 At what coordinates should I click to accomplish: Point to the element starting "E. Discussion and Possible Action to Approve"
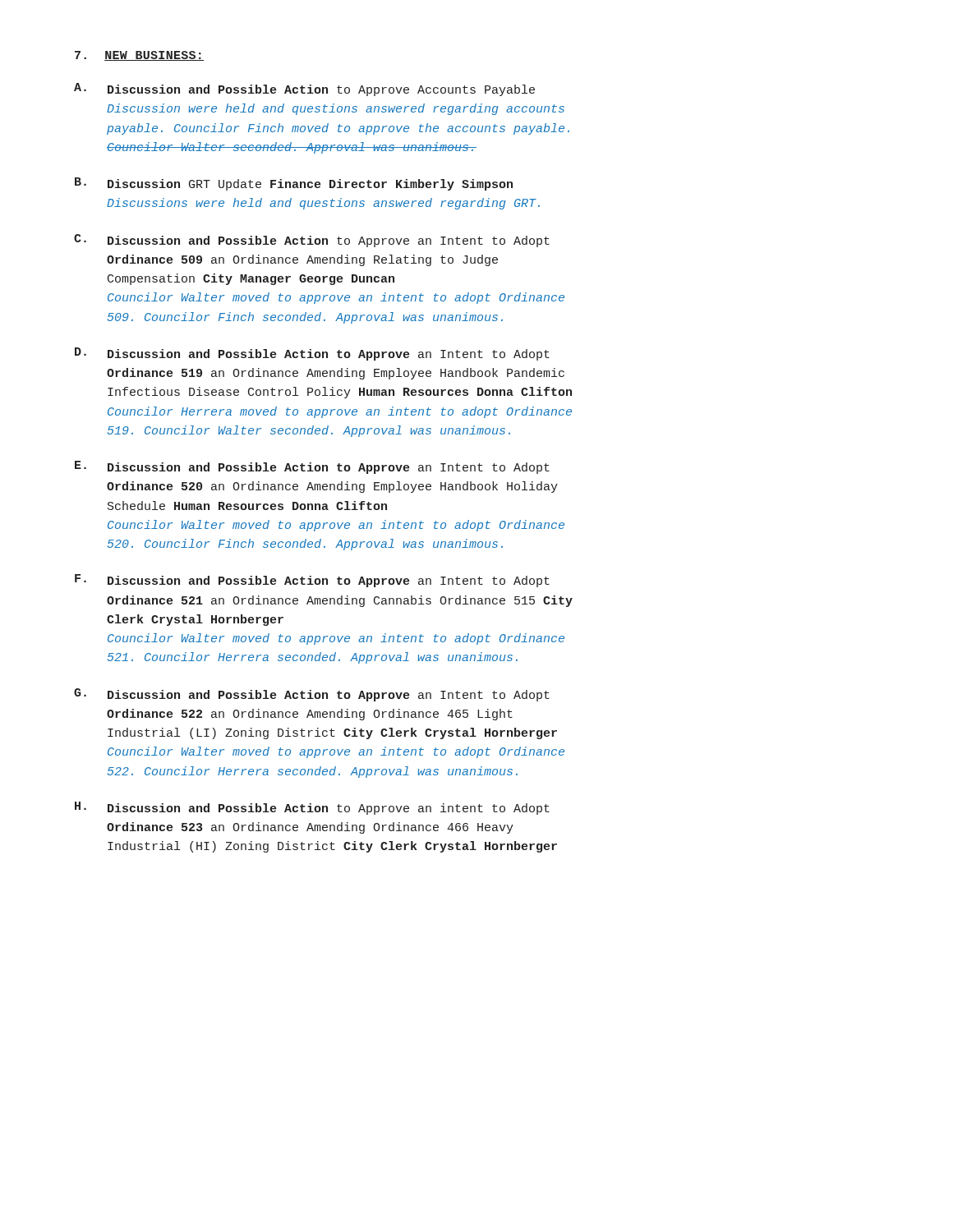pos(312,467)
